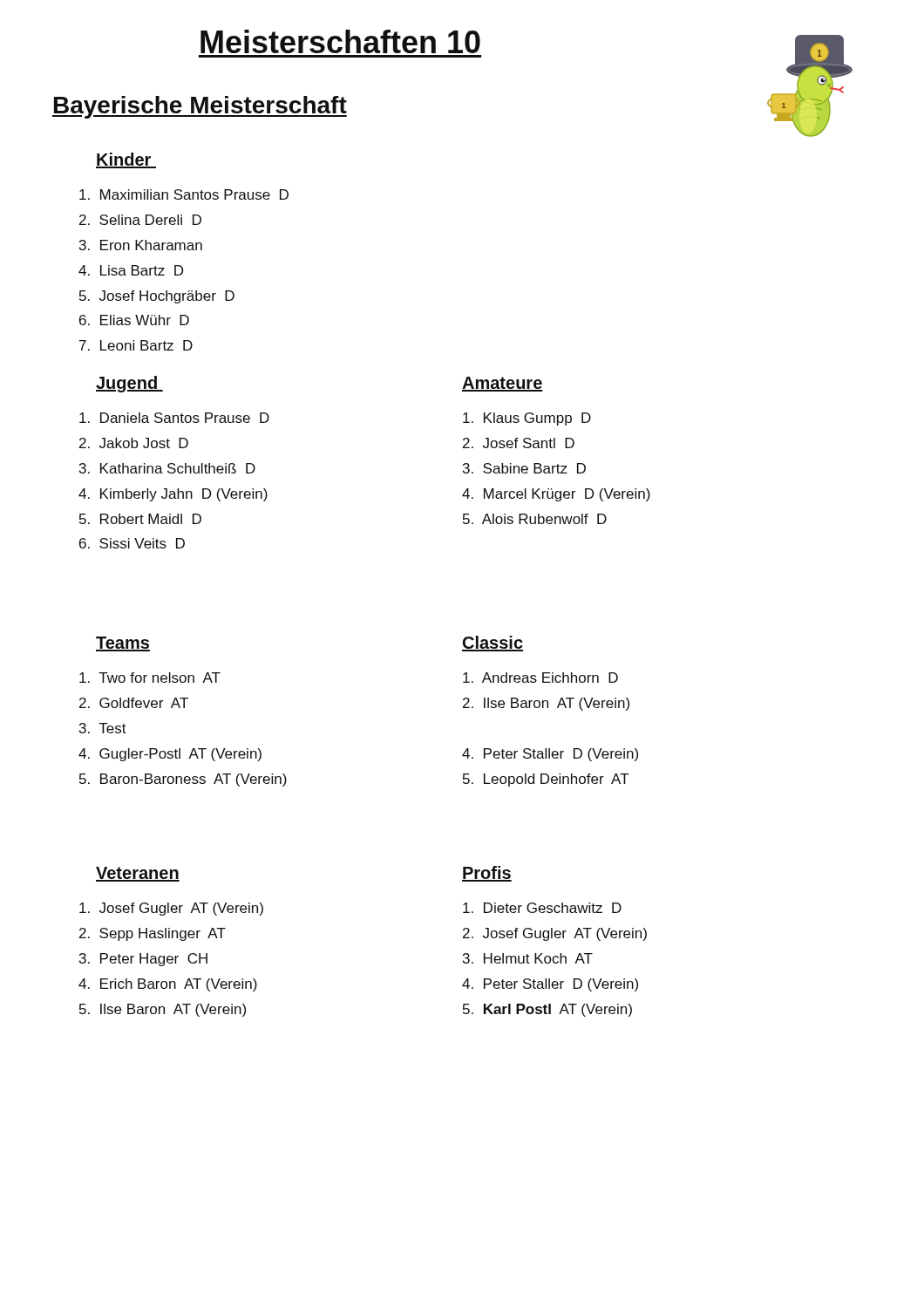The image size is (924, 1308).
Task: Select the list item that reads "Daniela Santos Prause D 2. Jakob"
Action: 174,482
